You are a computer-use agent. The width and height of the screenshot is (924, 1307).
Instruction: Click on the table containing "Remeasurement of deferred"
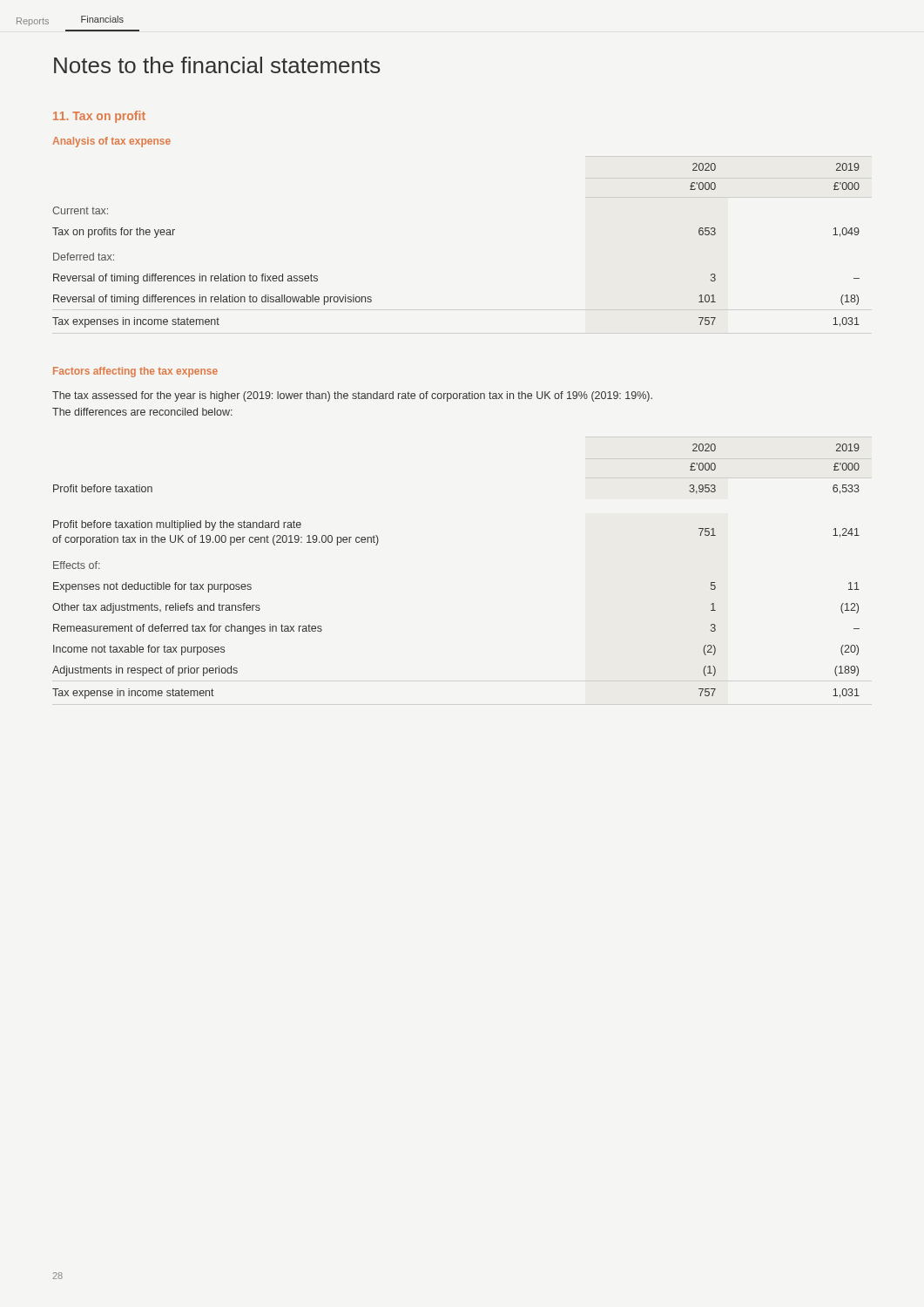click(462, 571)
